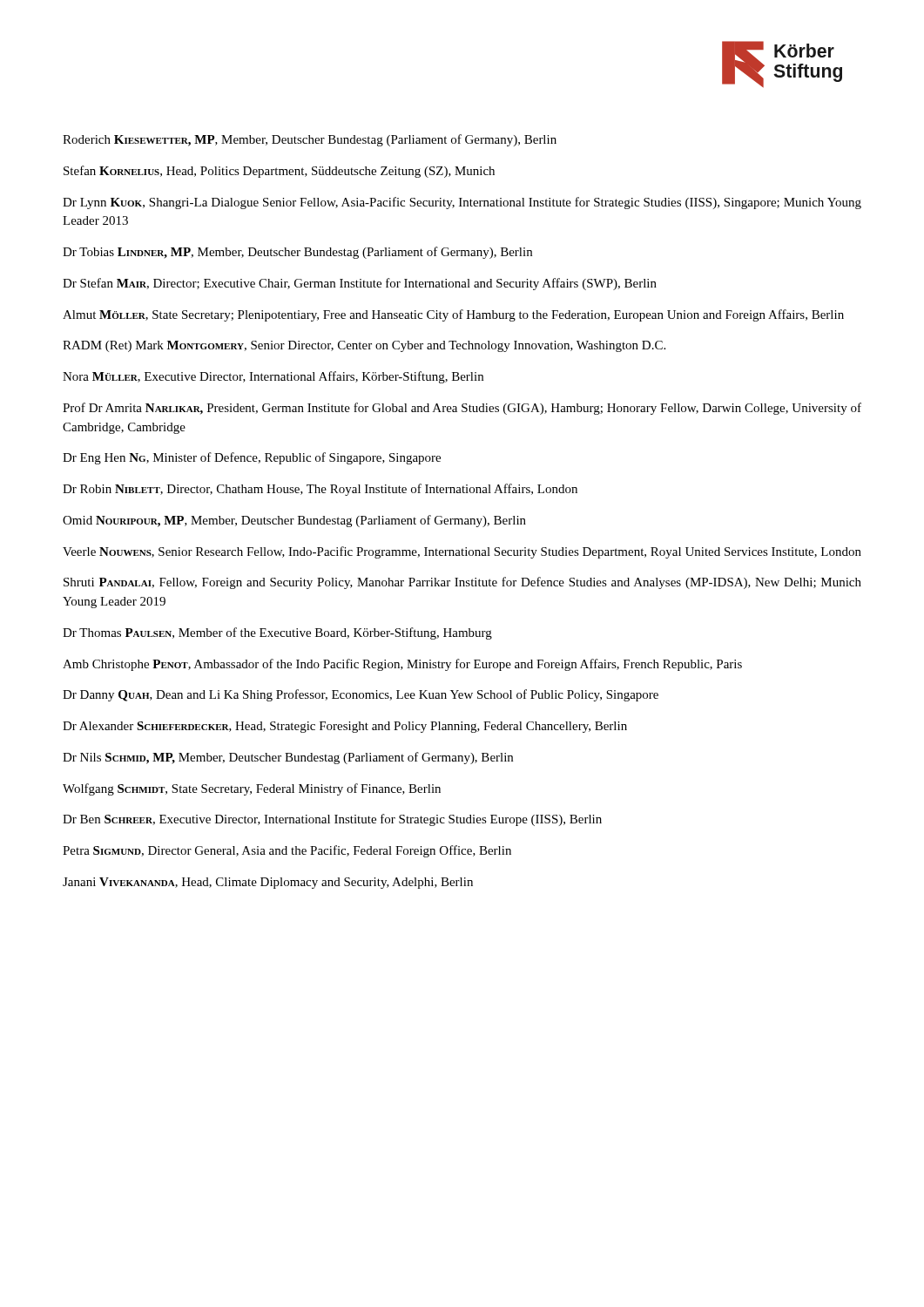Navigate to the block starting "Amb Christophe Penot, Ambassador of the Indo Pacific"
Screen dimensions: 1307x924
click(403, 663)
